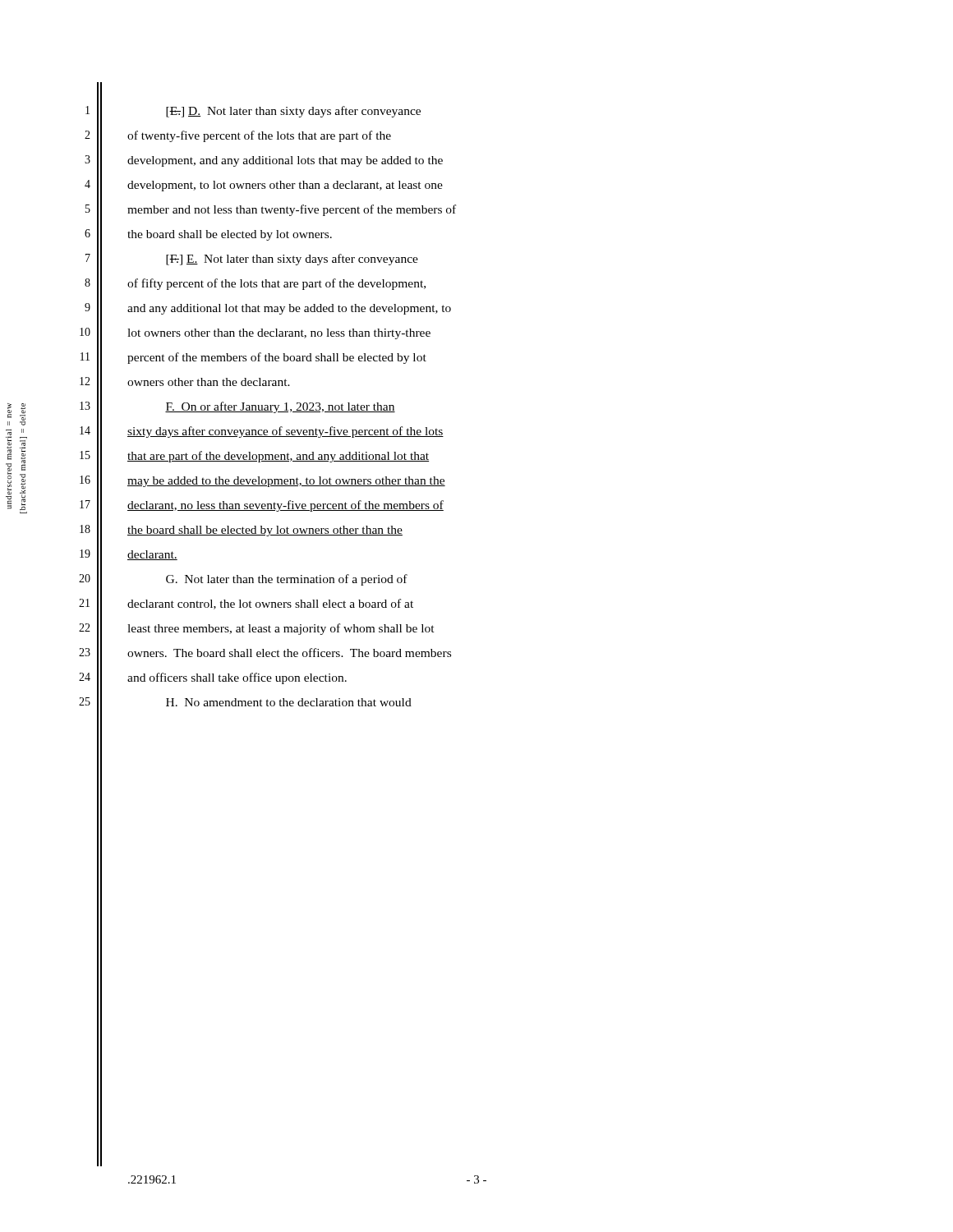Point to the block beginning "H. No amendment to the declaration that"

(289, 702)
